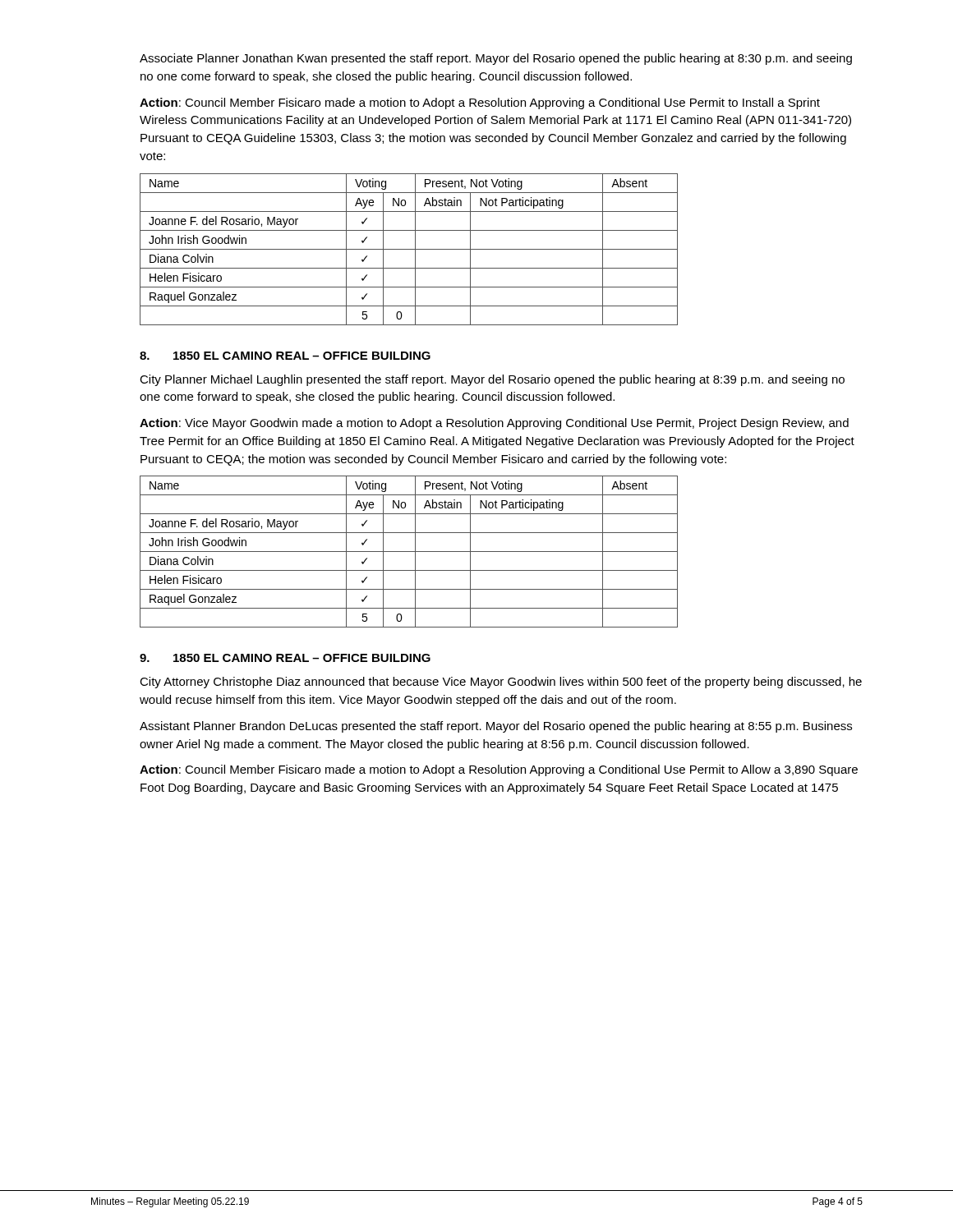Find the text starting "City Planner Michael Laughlin presented"

pos(501,388)
